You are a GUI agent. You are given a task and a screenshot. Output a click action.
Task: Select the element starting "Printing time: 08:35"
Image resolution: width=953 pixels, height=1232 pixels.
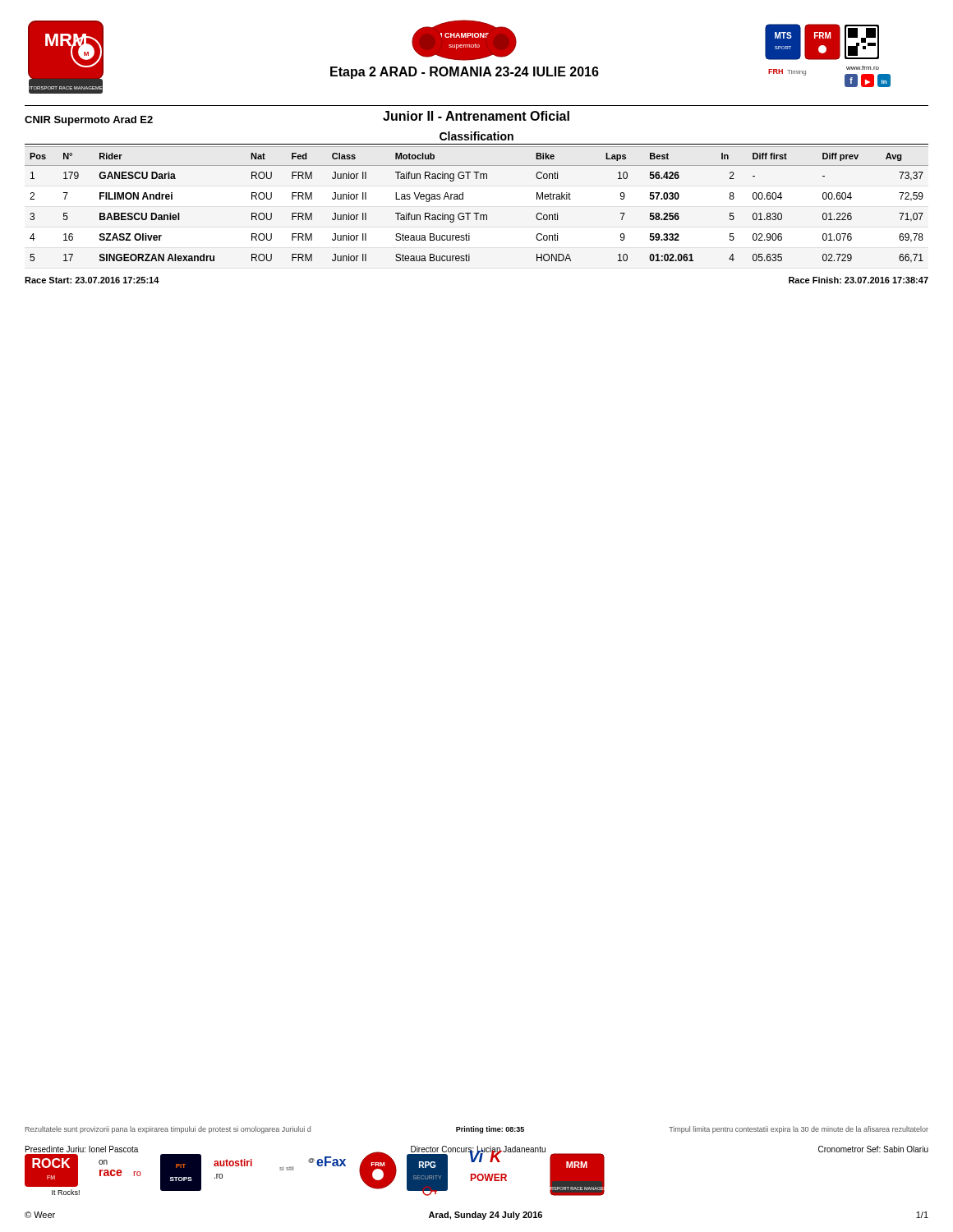490,1129
